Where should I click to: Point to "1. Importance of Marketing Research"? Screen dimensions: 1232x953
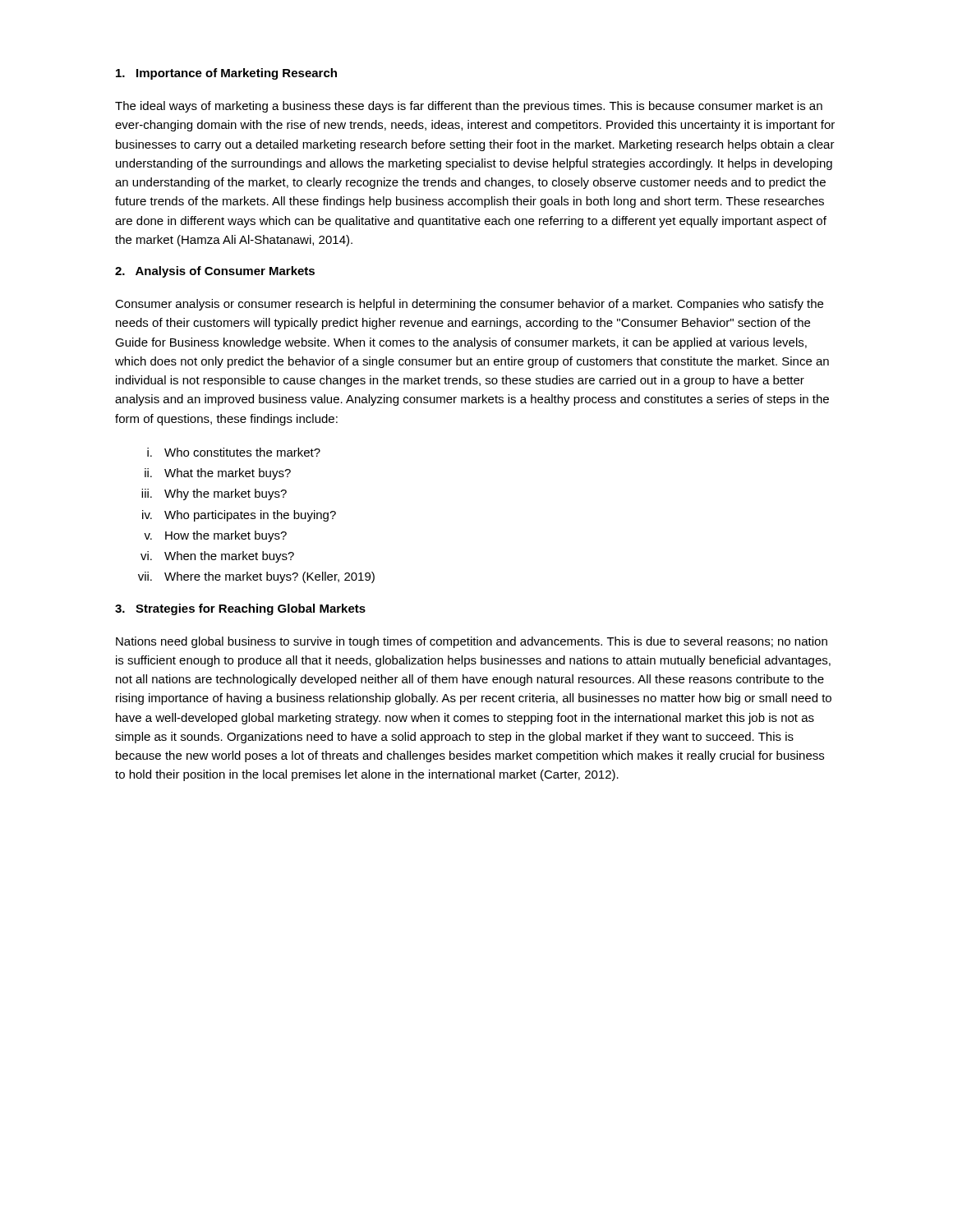pyautogui.click(x=226, y=73)
